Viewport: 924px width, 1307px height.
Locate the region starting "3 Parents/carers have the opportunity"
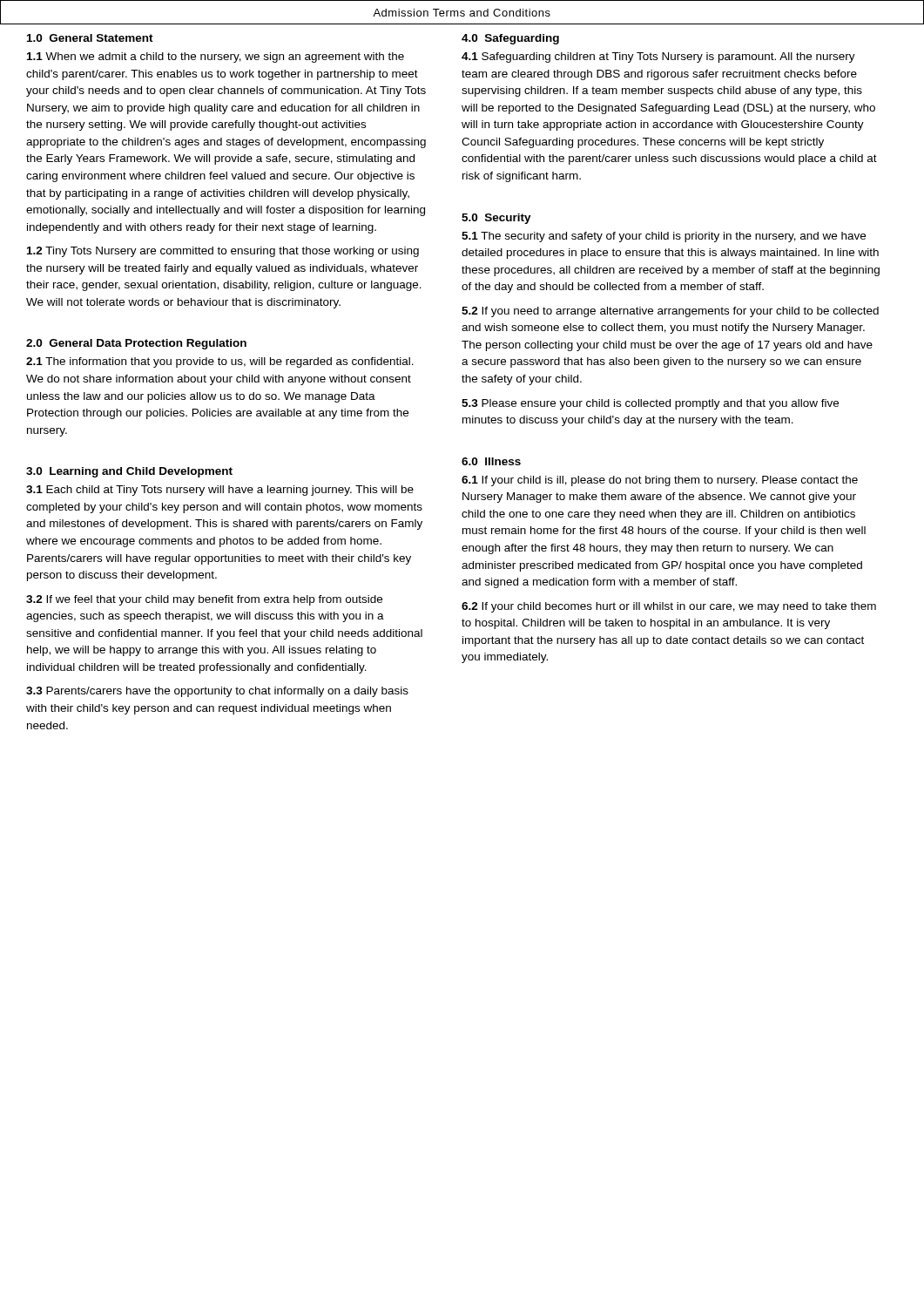click(x=217, y=708)
